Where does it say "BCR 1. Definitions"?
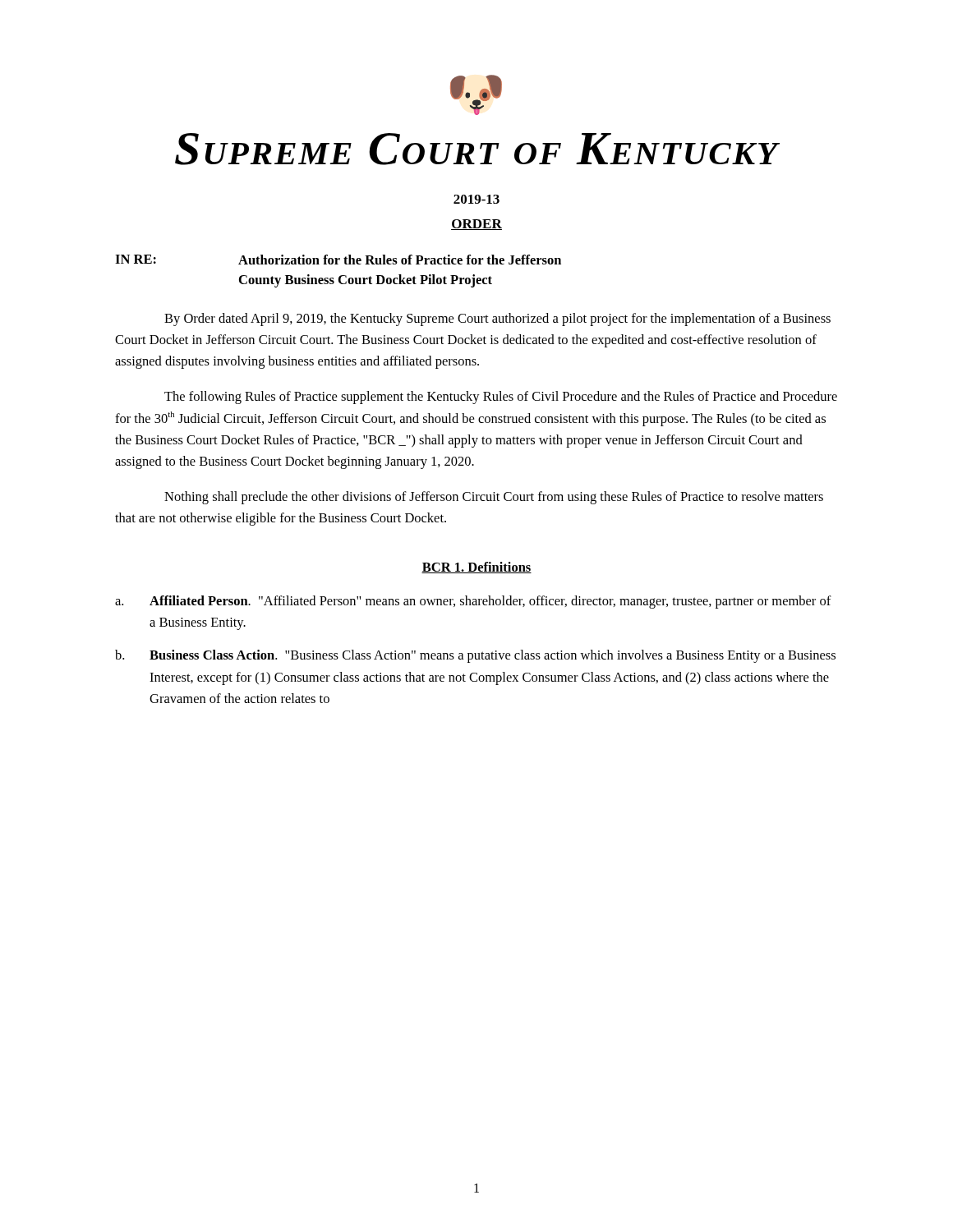 pos(476,567)
